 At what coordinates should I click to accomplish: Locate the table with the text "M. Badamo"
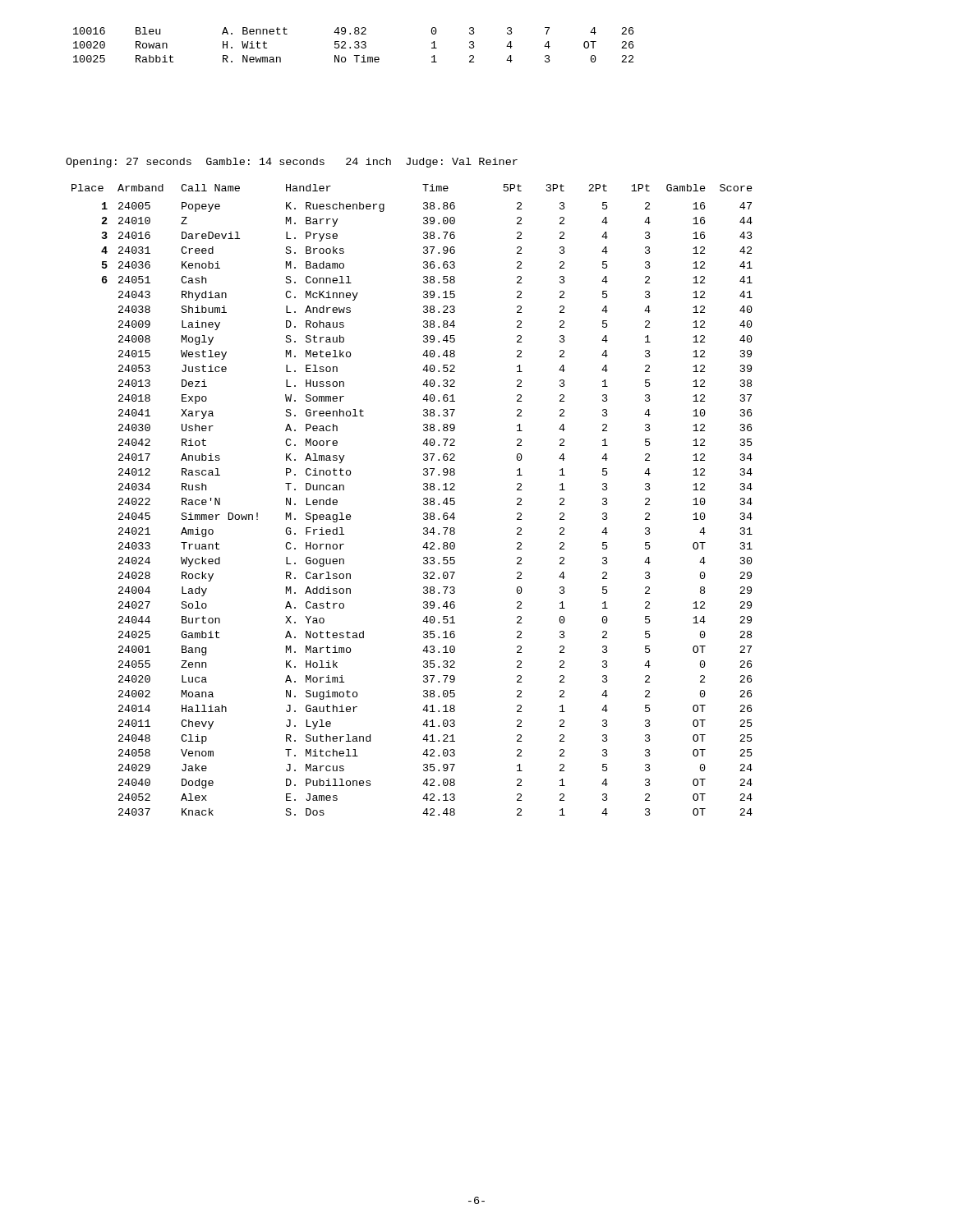pyautogui.click(x=412, y=500)
